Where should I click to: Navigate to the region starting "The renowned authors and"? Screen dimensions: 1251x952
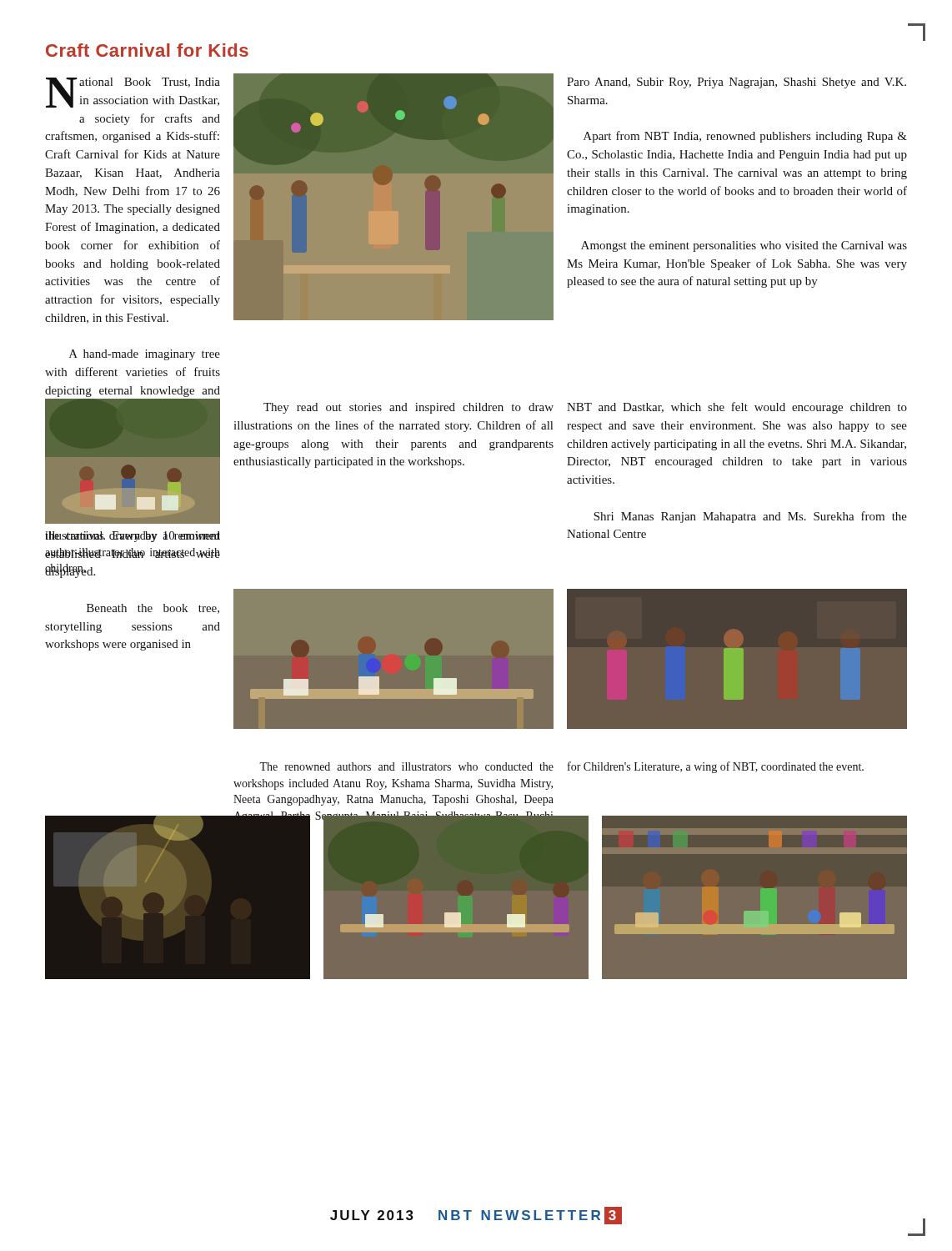[393, 800]
